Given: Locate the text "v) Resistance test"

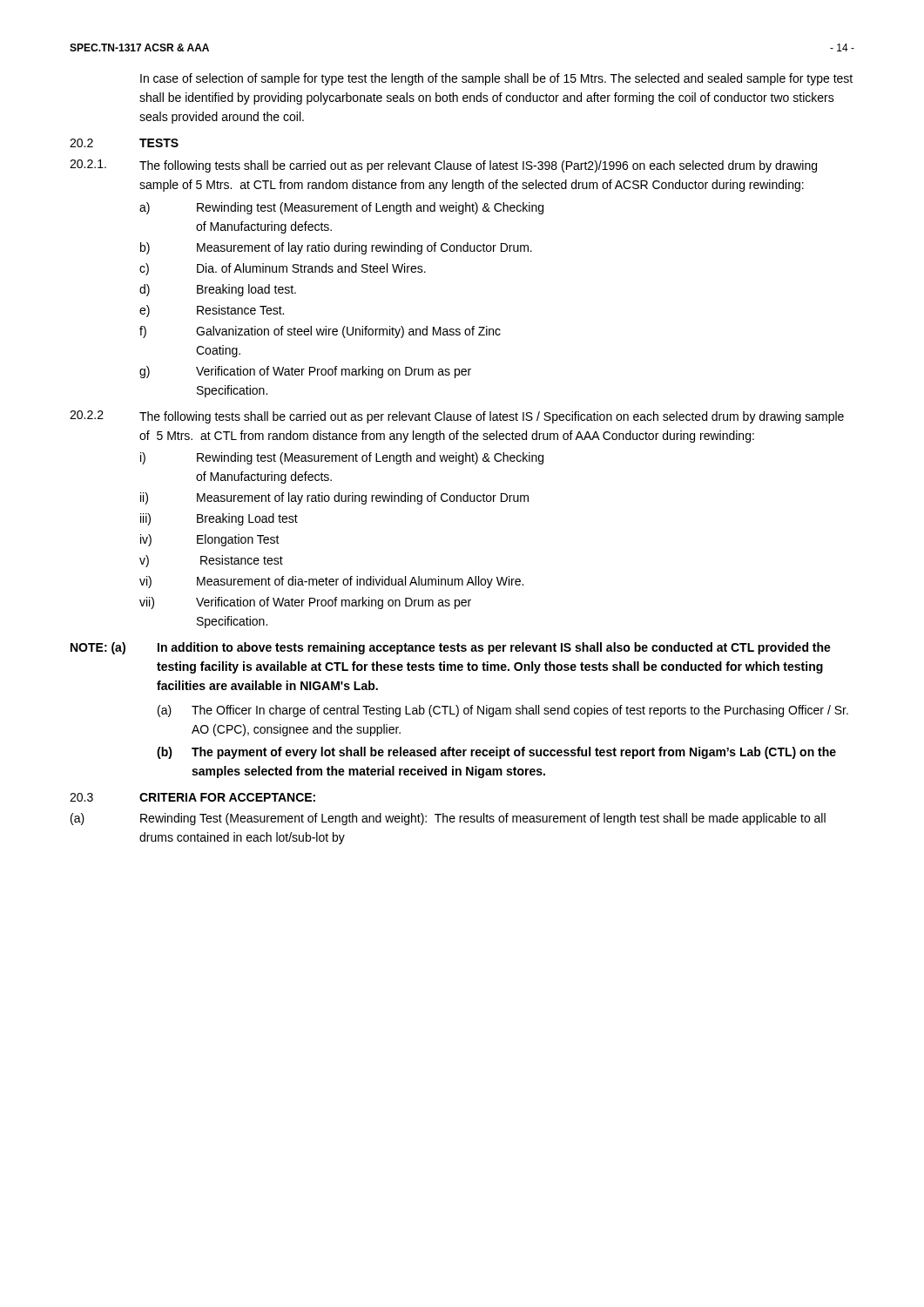Looking at the screenshot, I should coord(211,561).
